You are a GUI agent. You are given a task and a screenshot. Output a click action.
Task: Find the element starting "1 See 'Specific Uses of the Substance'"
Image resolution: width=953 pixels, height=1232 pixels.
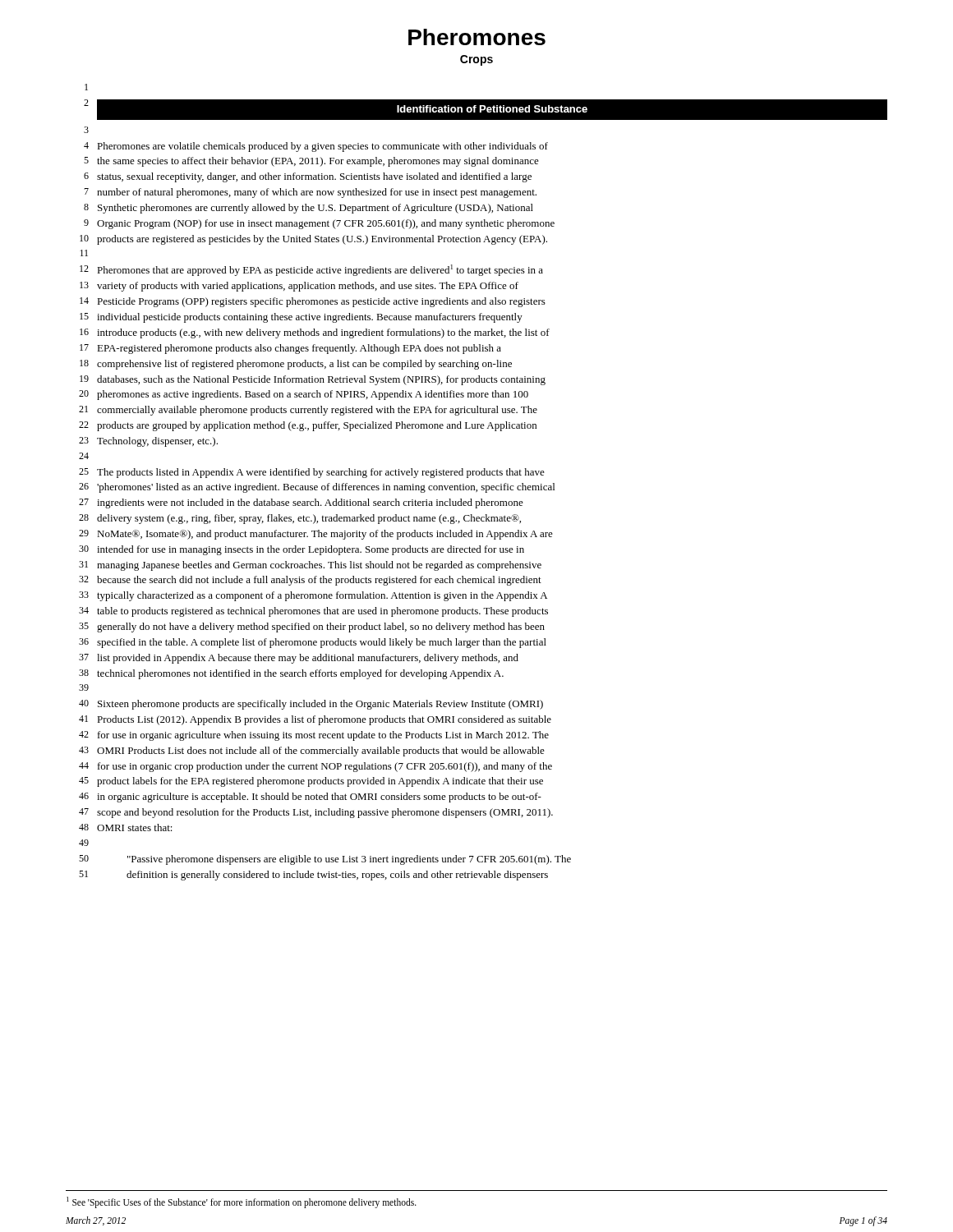pyautogui.click(x=476, y=1202)
